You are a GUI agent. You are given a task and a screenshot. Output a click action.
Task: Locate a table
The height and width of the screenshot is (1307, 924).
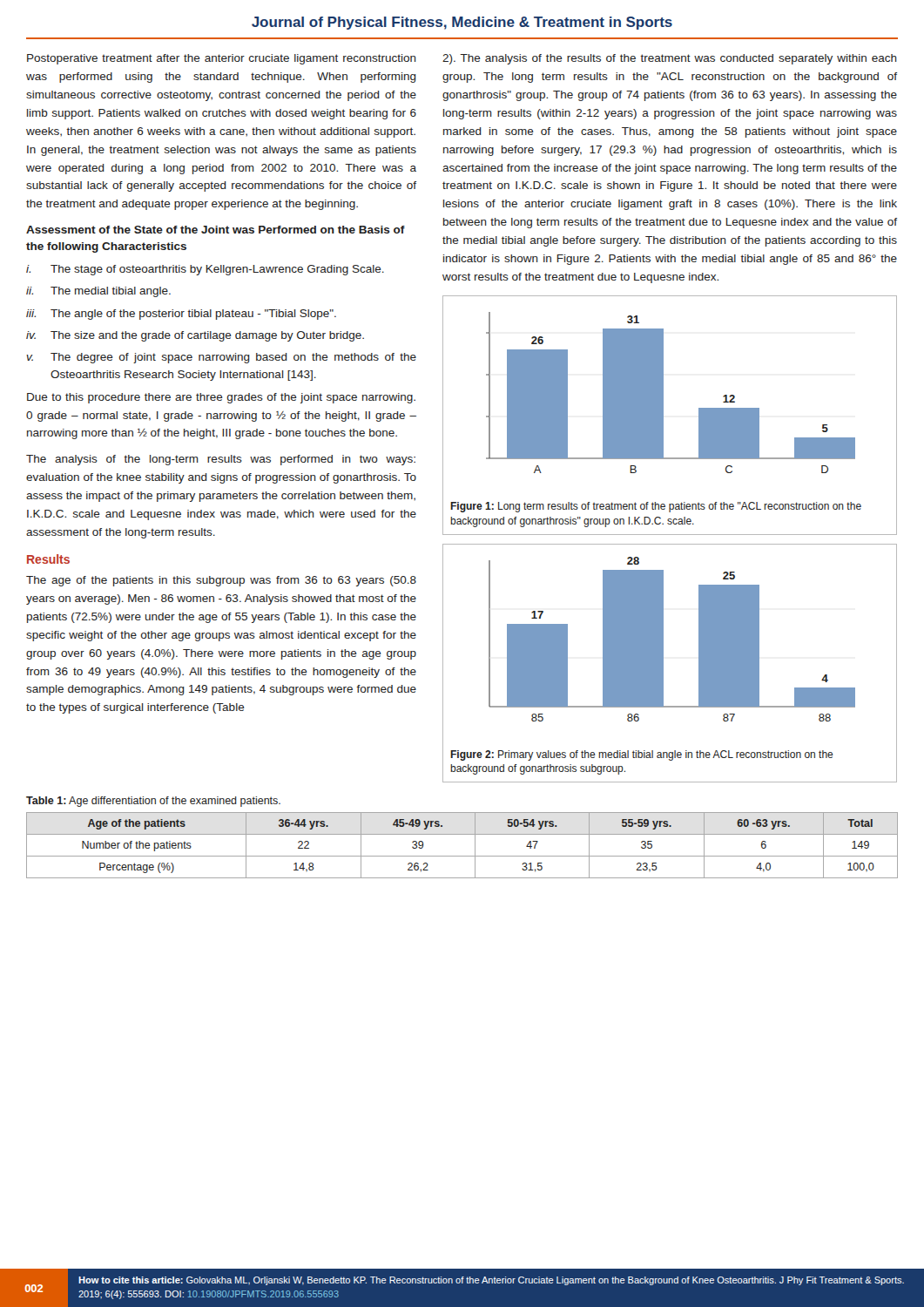pyautogui.click(x=462, y=845)
